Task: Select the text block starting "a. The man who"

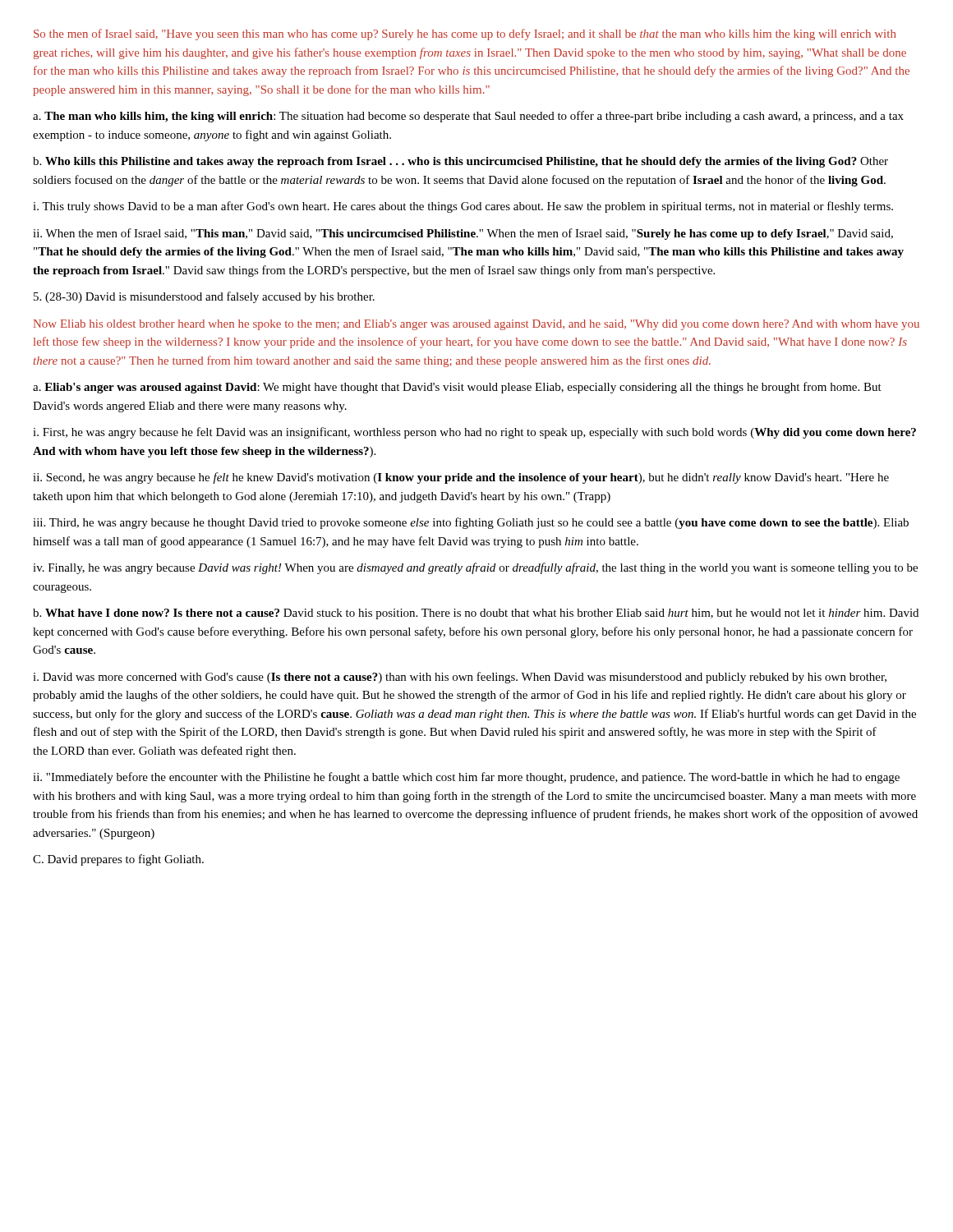Action: coord(476,125)
